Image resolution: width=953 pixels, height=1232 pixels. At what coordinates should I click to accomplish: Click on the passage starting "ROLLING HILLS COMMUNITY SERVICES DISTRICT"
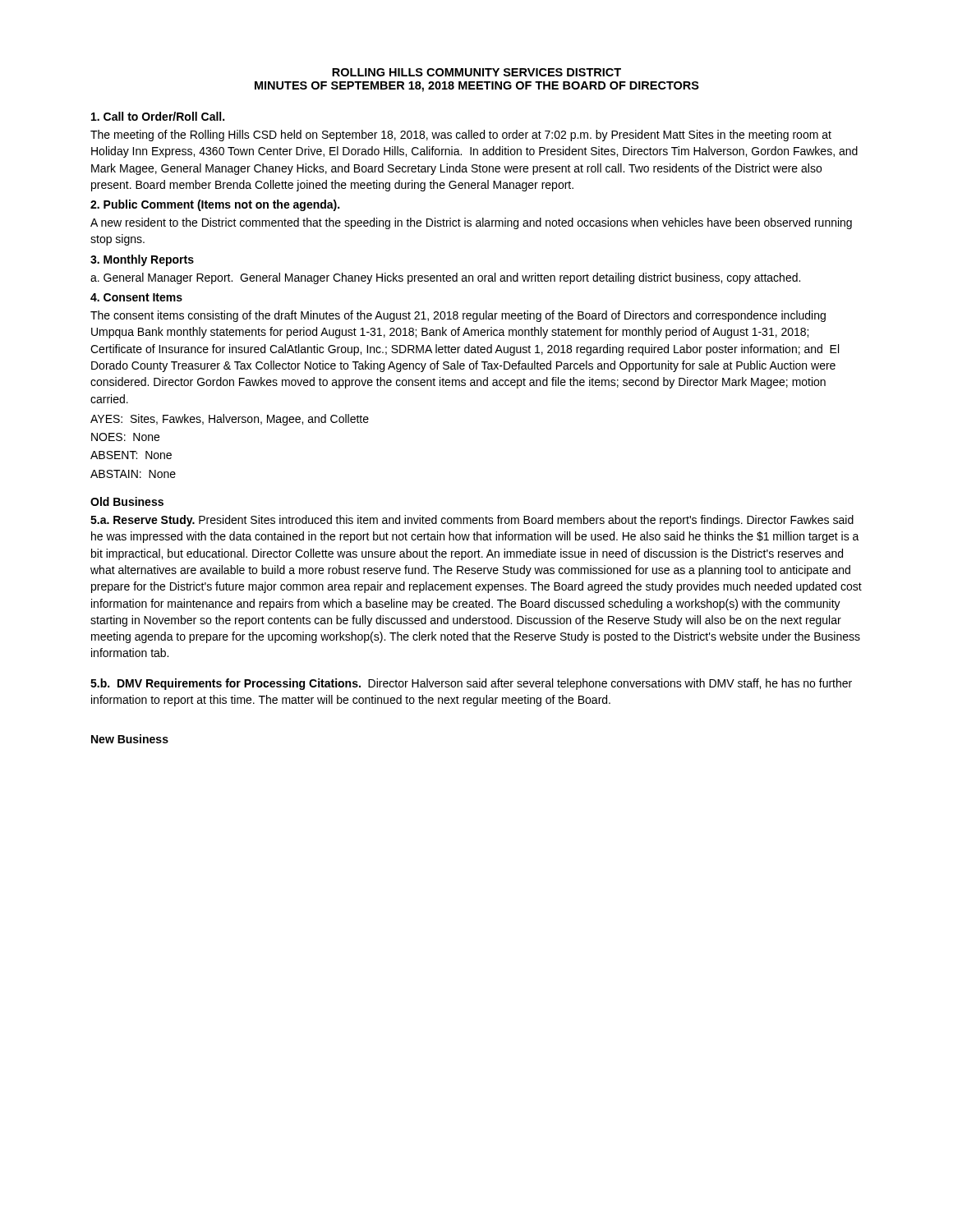(x=476, y=79)
